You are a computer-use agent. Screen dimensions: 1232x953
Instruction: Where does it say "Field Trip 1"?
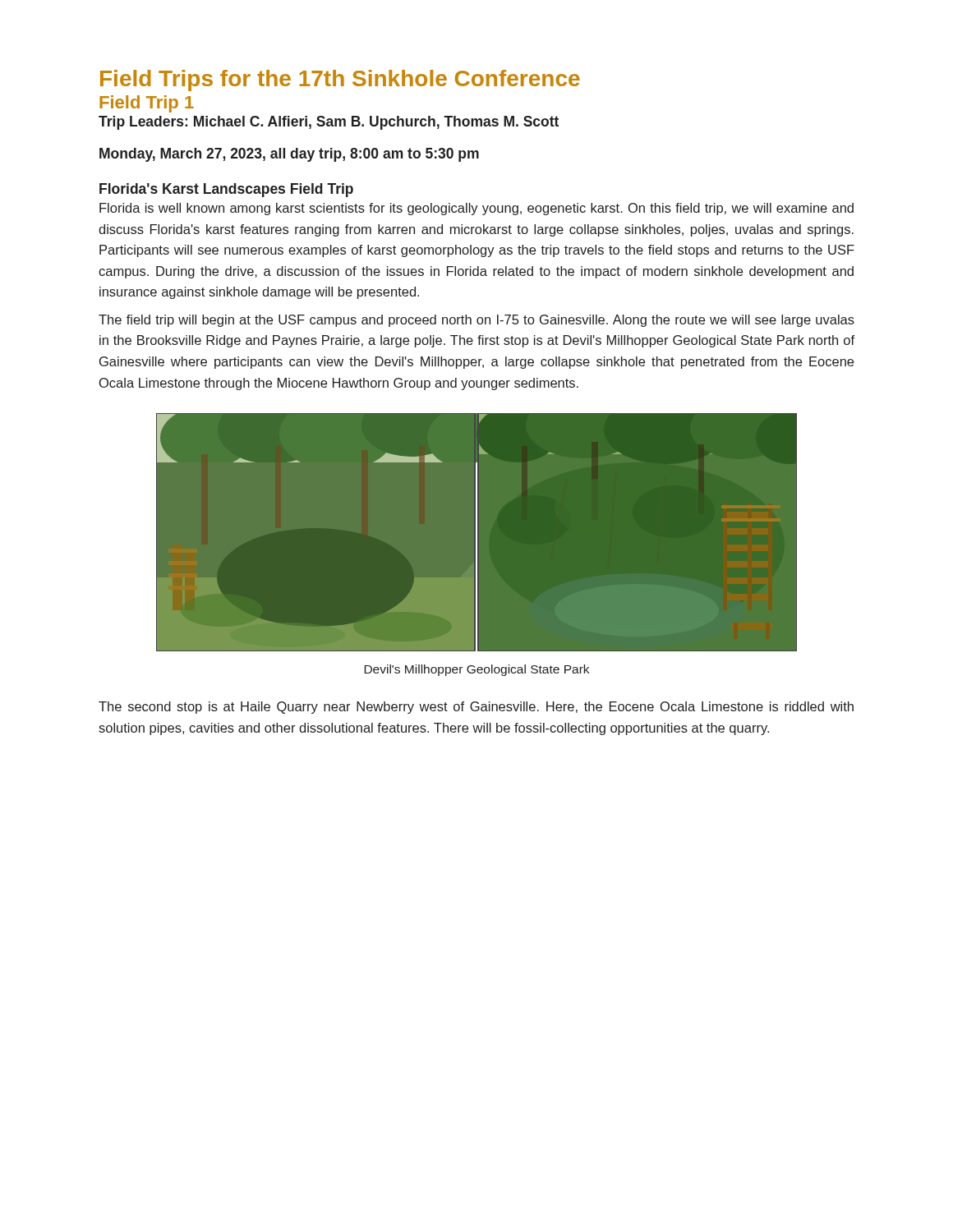[146, 102]
